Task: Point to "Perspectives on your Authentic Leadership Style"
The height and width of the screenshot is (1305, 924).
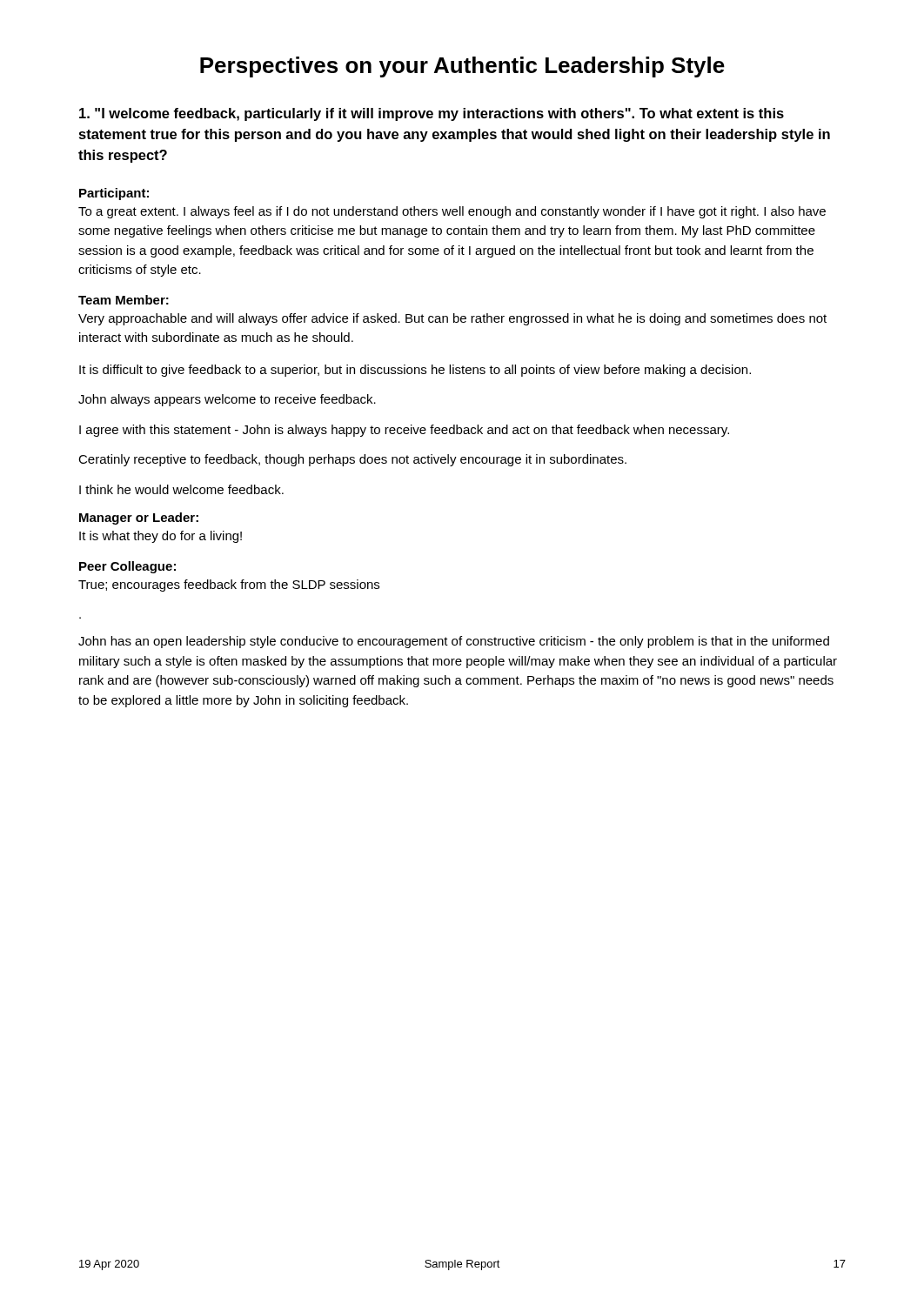Action: point(462,66)
